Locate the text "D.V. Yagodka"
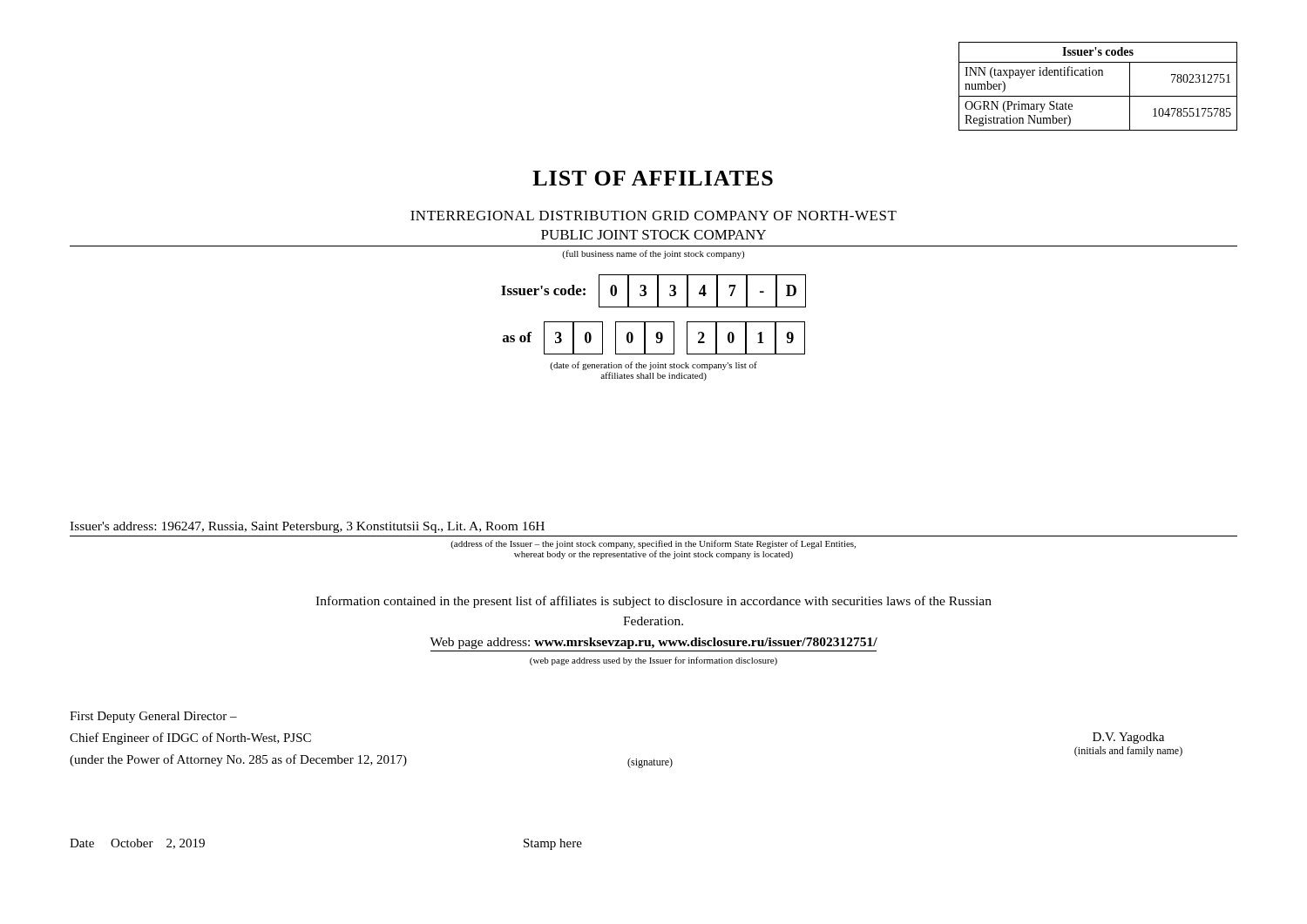This screenshot has width=1307, height=924. (1128, 737)
